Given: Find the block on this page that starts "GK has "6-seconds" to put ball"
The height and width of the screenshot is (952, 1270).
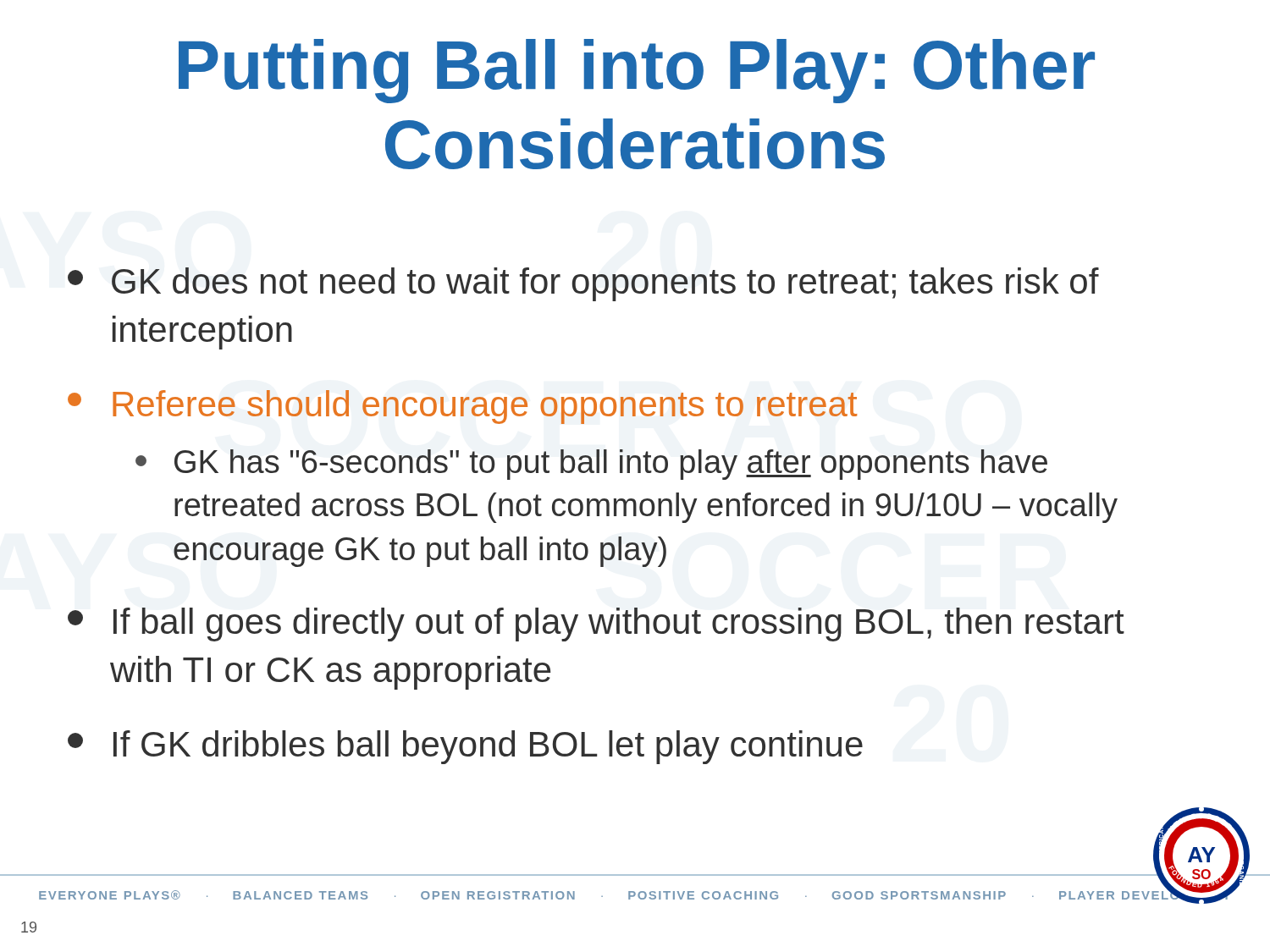Looking at the screenshot, I should 652,506.
